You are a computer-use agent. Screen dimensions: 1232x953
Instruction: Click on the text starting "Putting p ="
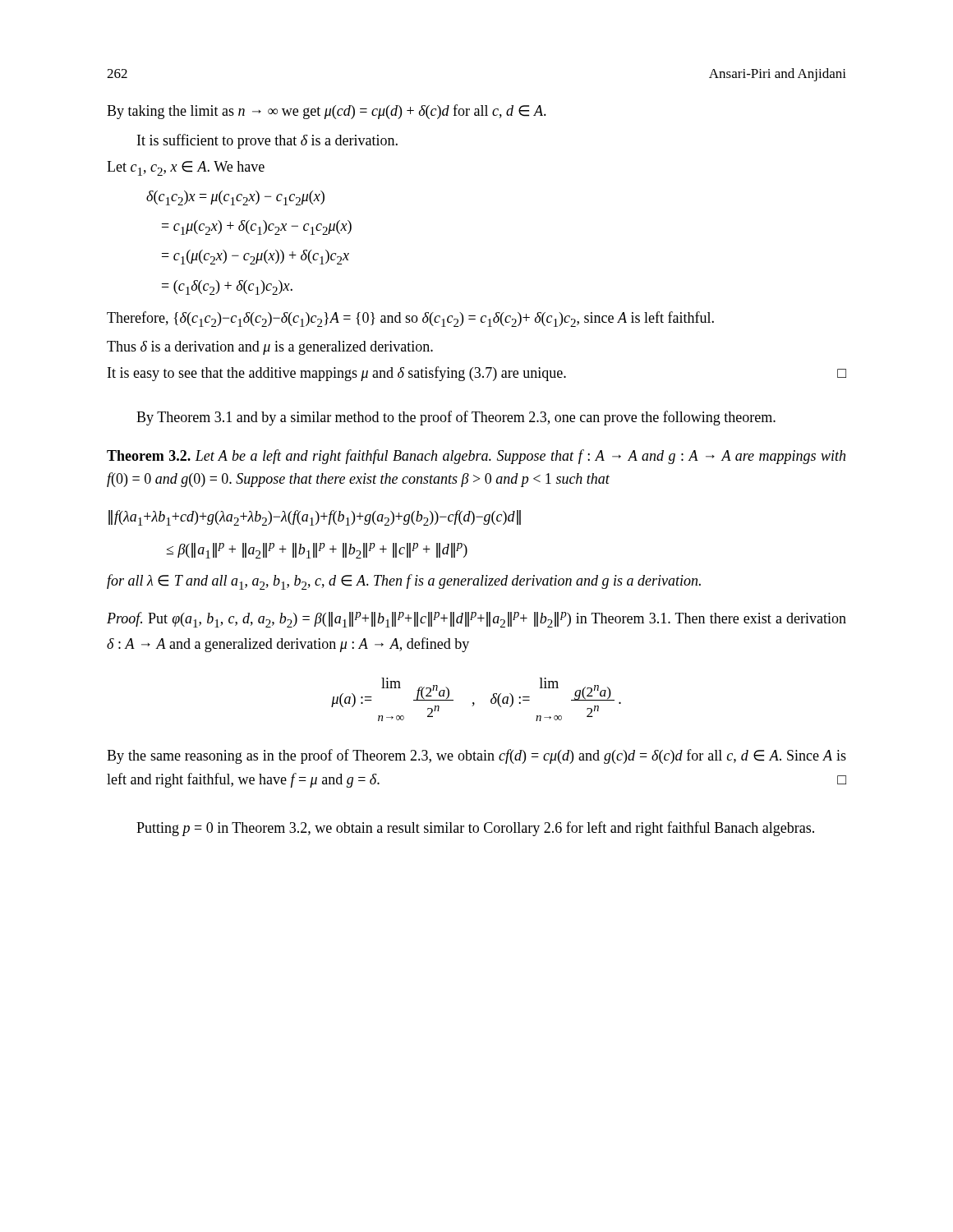[491, 828]
